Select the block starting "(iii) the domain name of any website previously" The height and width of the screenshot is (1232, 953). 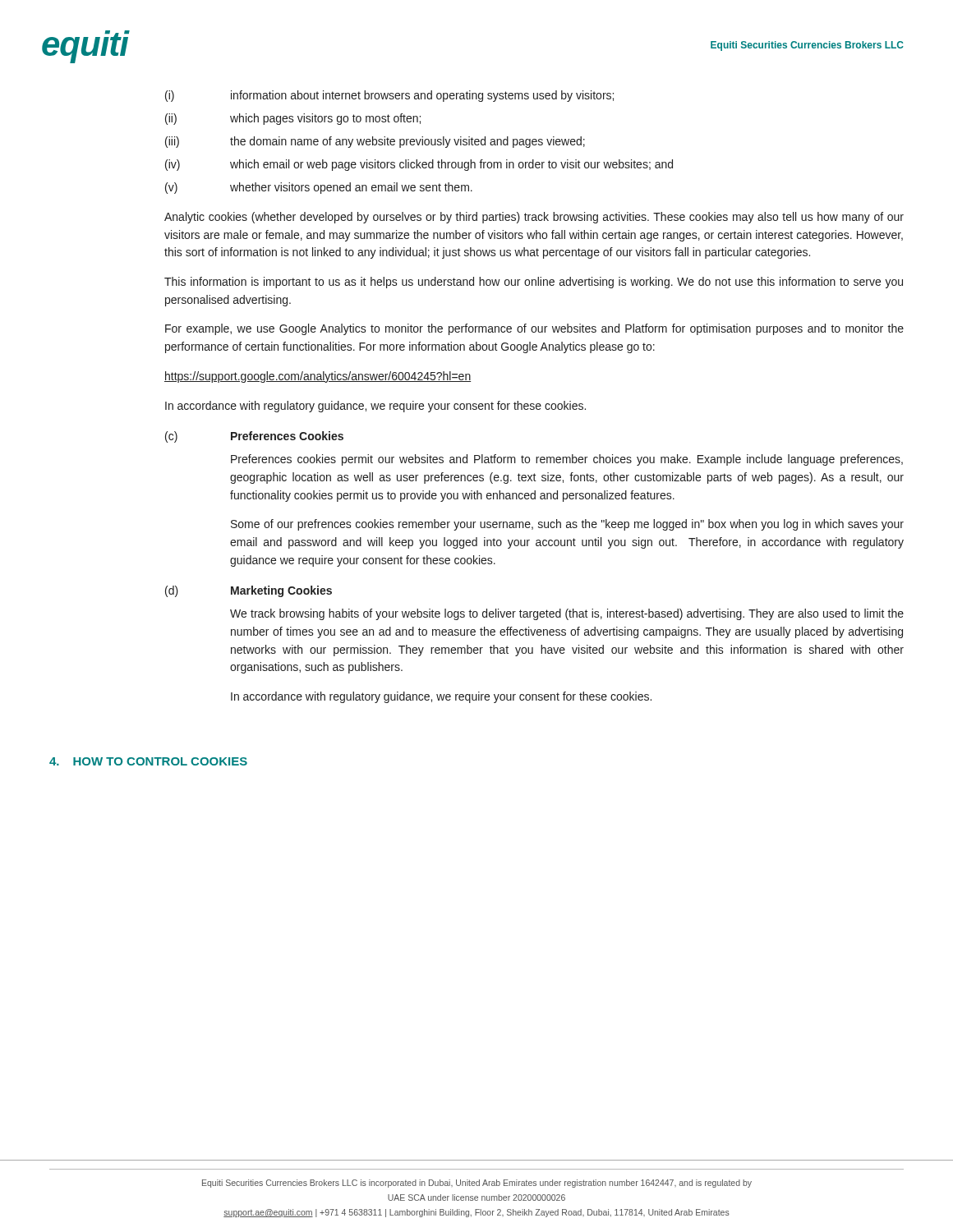click(x=534, y=141)
